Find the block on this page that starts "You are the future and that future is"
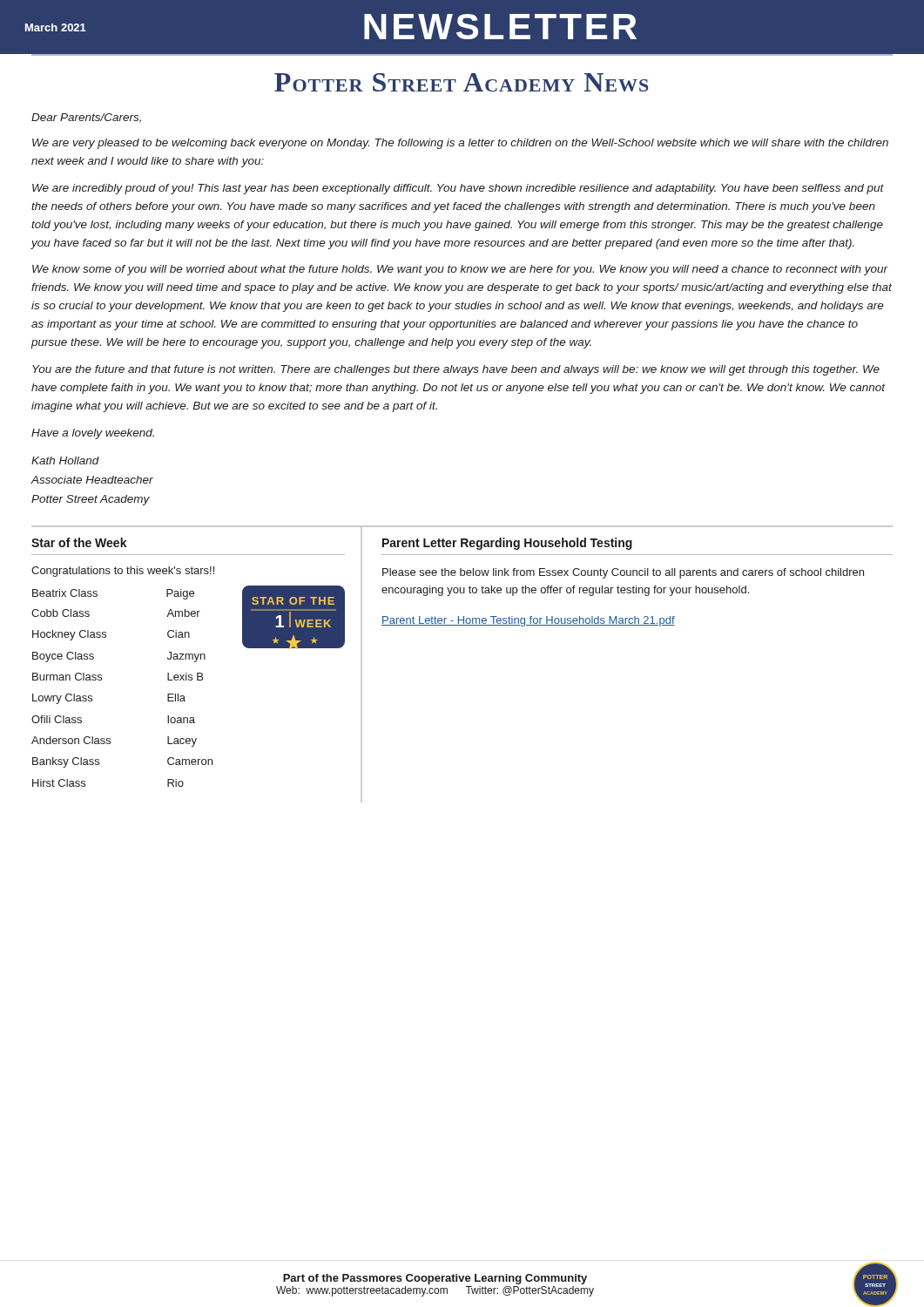The width and height of the screenshot is (924, 1307). tap(458, 387)
